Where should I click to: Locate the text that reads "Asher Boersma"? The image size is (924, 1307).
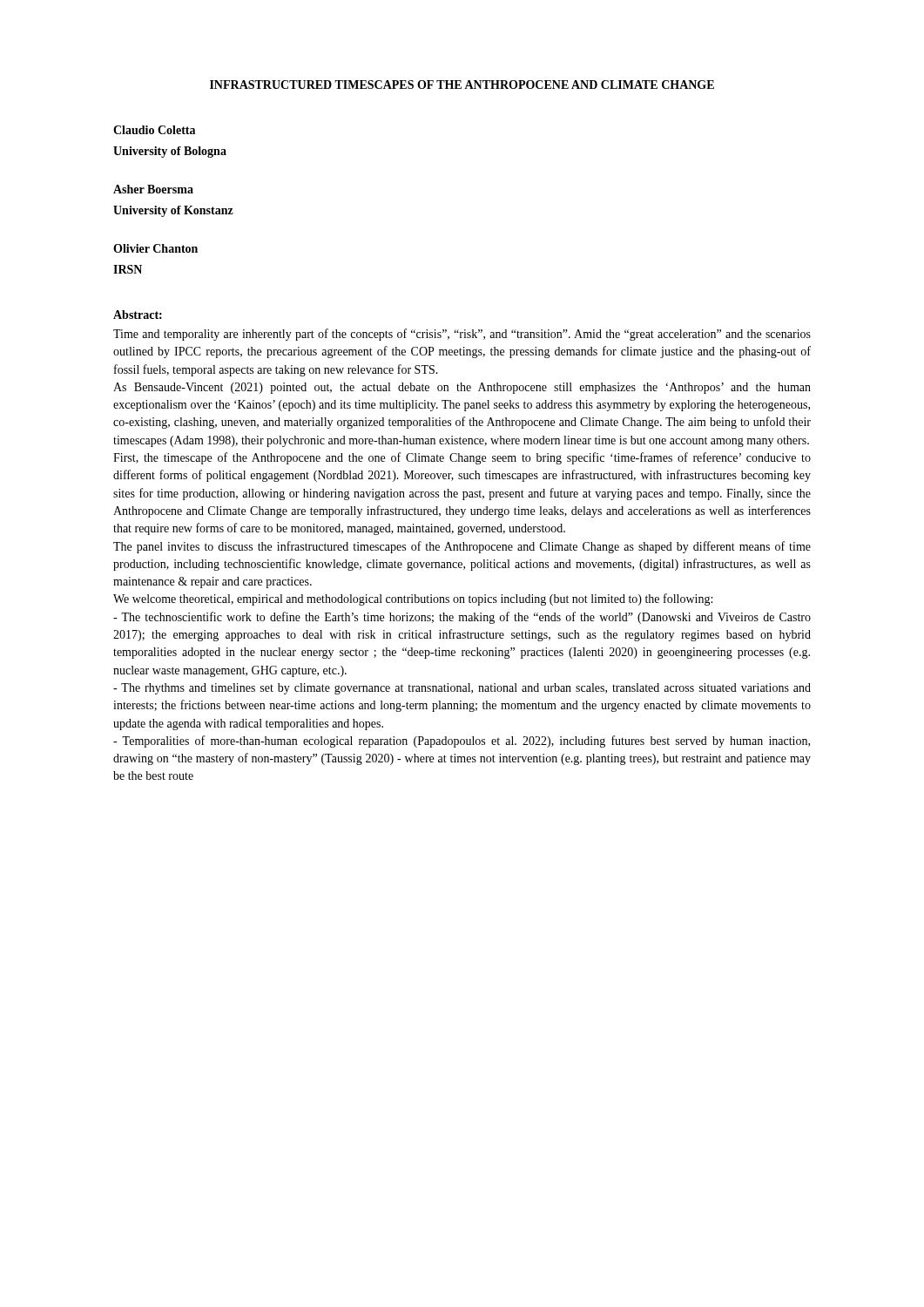pos(153,190)
